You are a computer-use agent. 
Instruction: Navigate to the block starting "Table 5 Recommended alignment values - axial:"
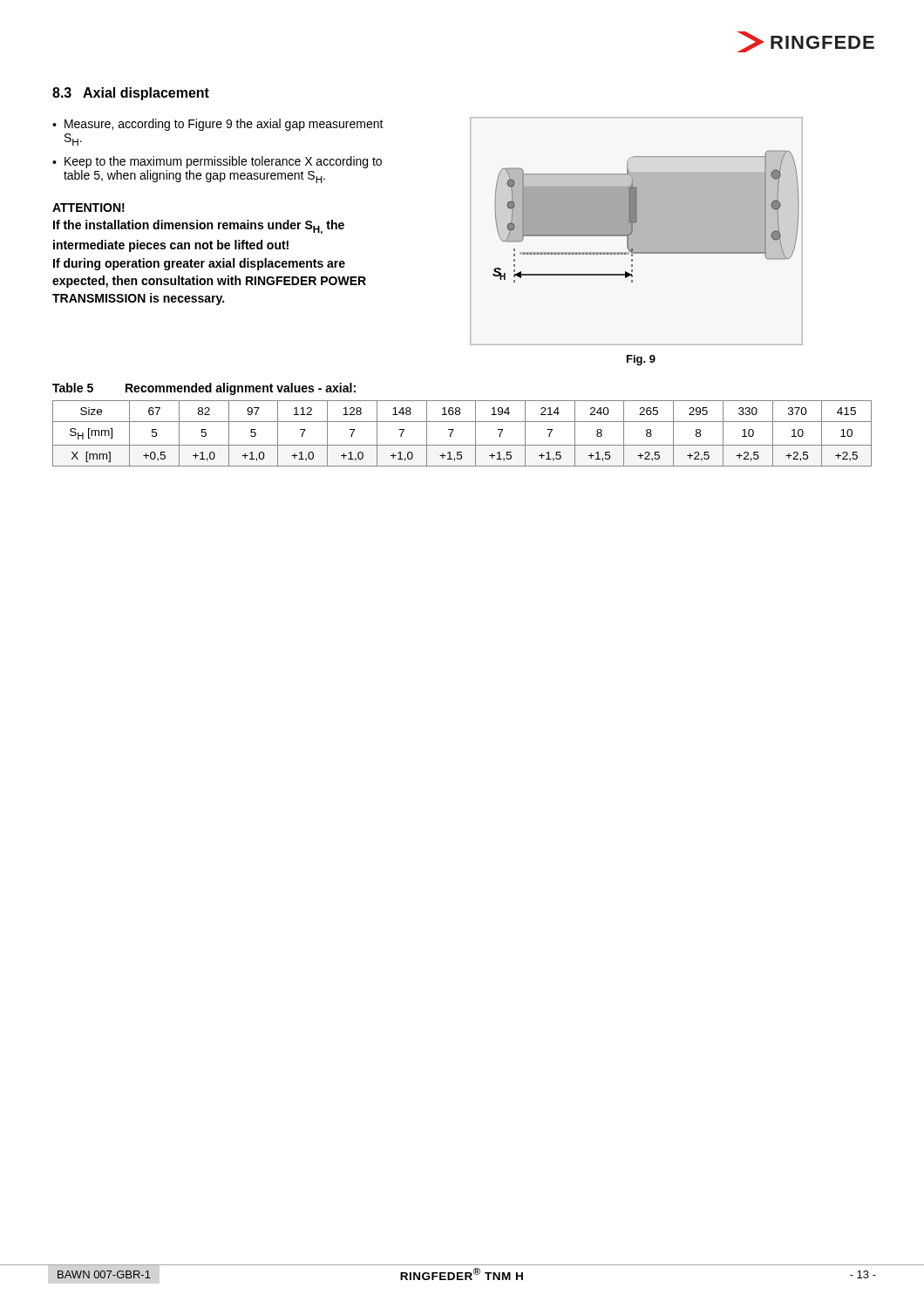point(204,388)
